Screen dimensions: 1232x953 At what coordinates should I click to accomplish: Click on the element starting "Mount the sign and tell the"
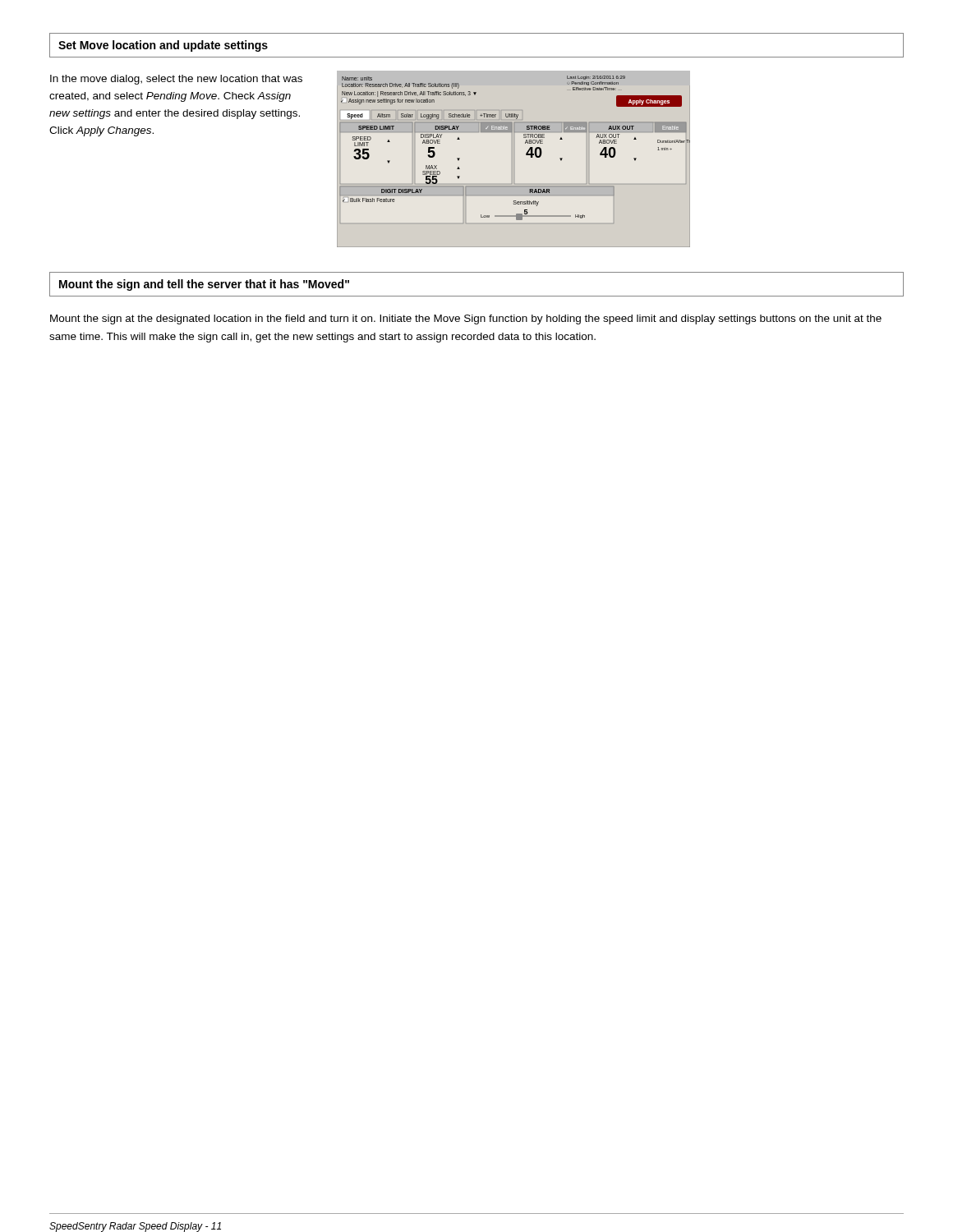point(204,284)
